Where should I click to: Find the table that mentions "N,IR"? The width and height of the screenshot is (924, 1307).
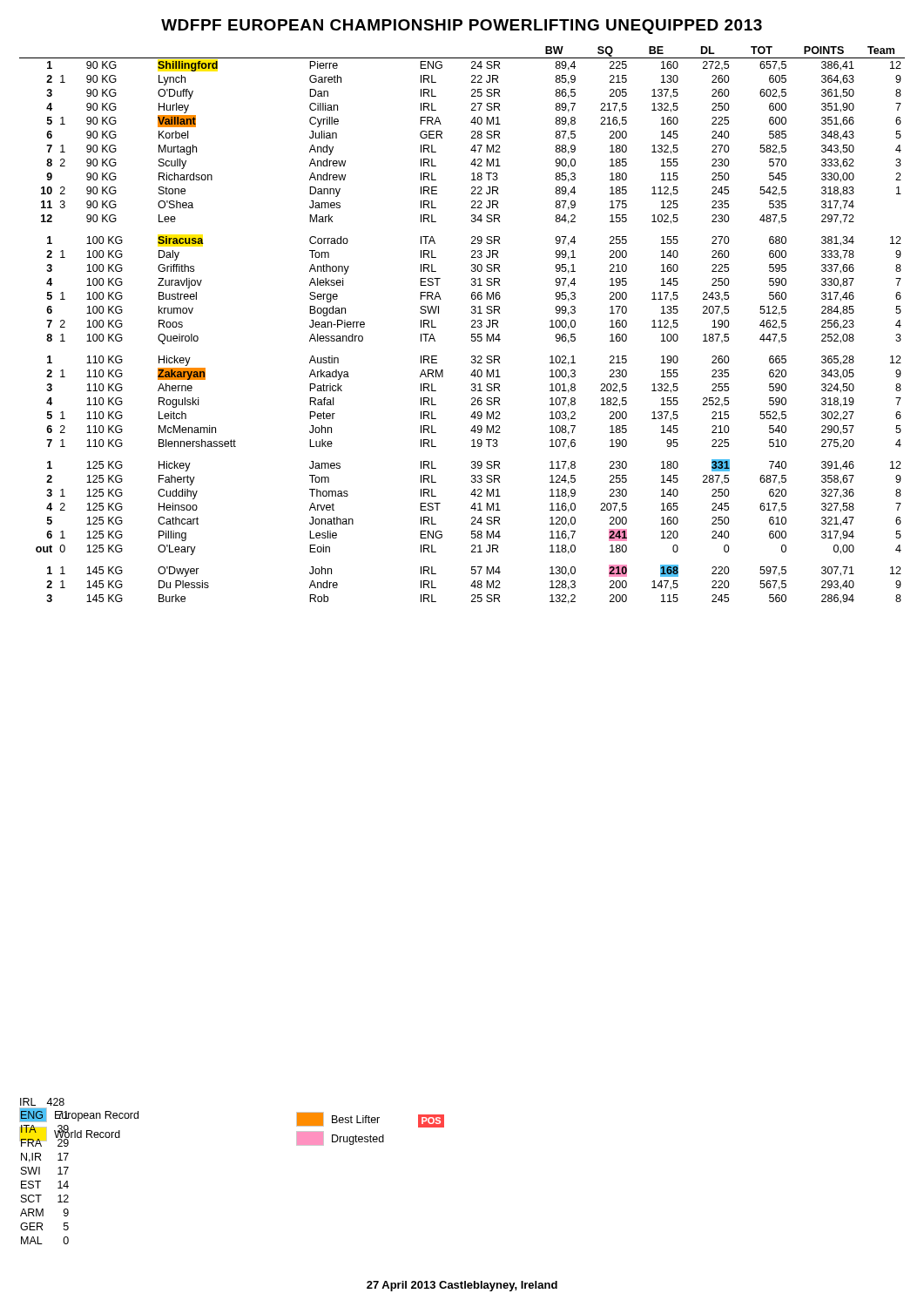tap(45, 1172)
